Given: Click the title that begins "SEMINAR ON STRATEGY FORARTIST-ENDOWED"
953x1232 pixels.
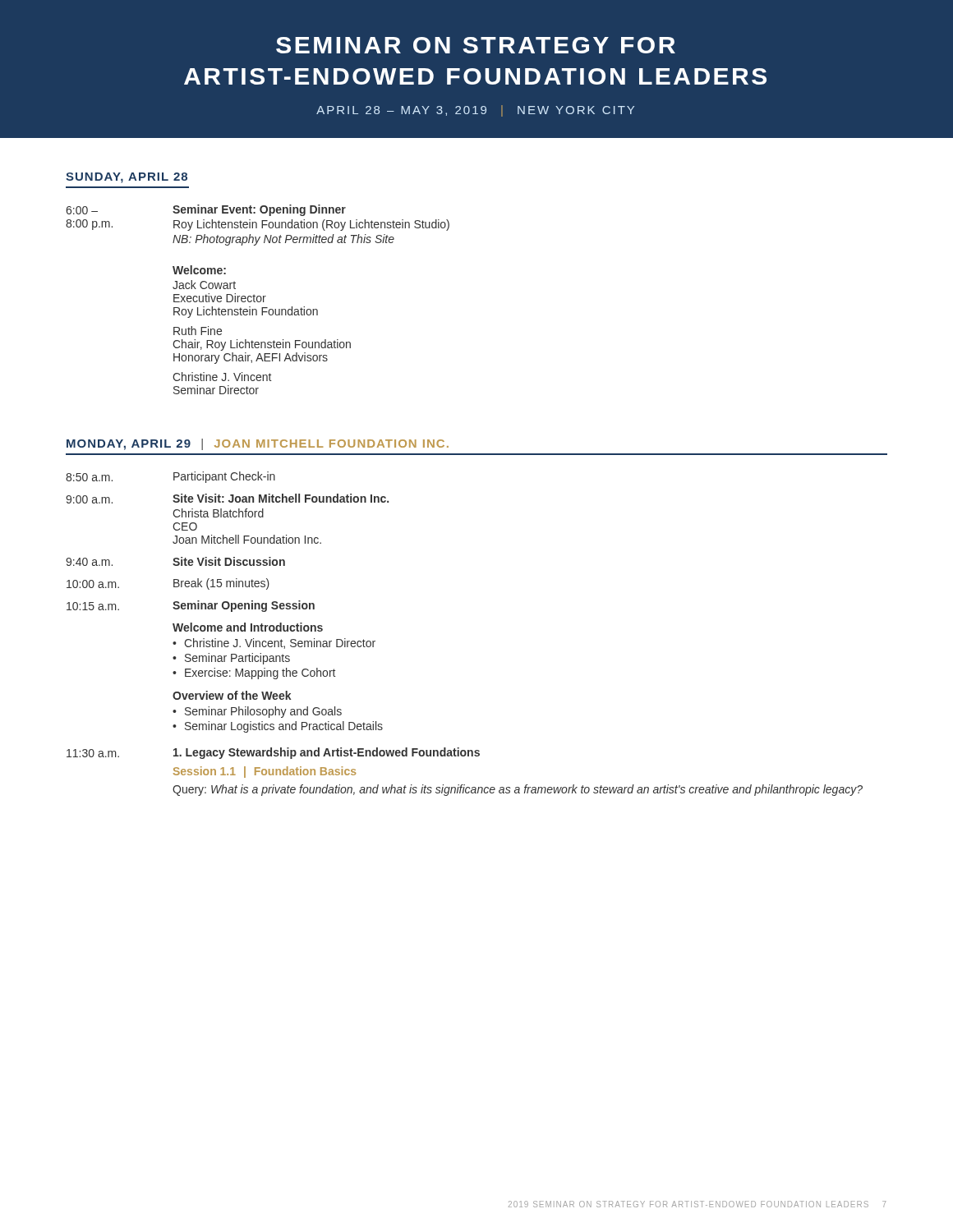Looking at the screenshot, I should pyautogui.click(x=476, y=73).
